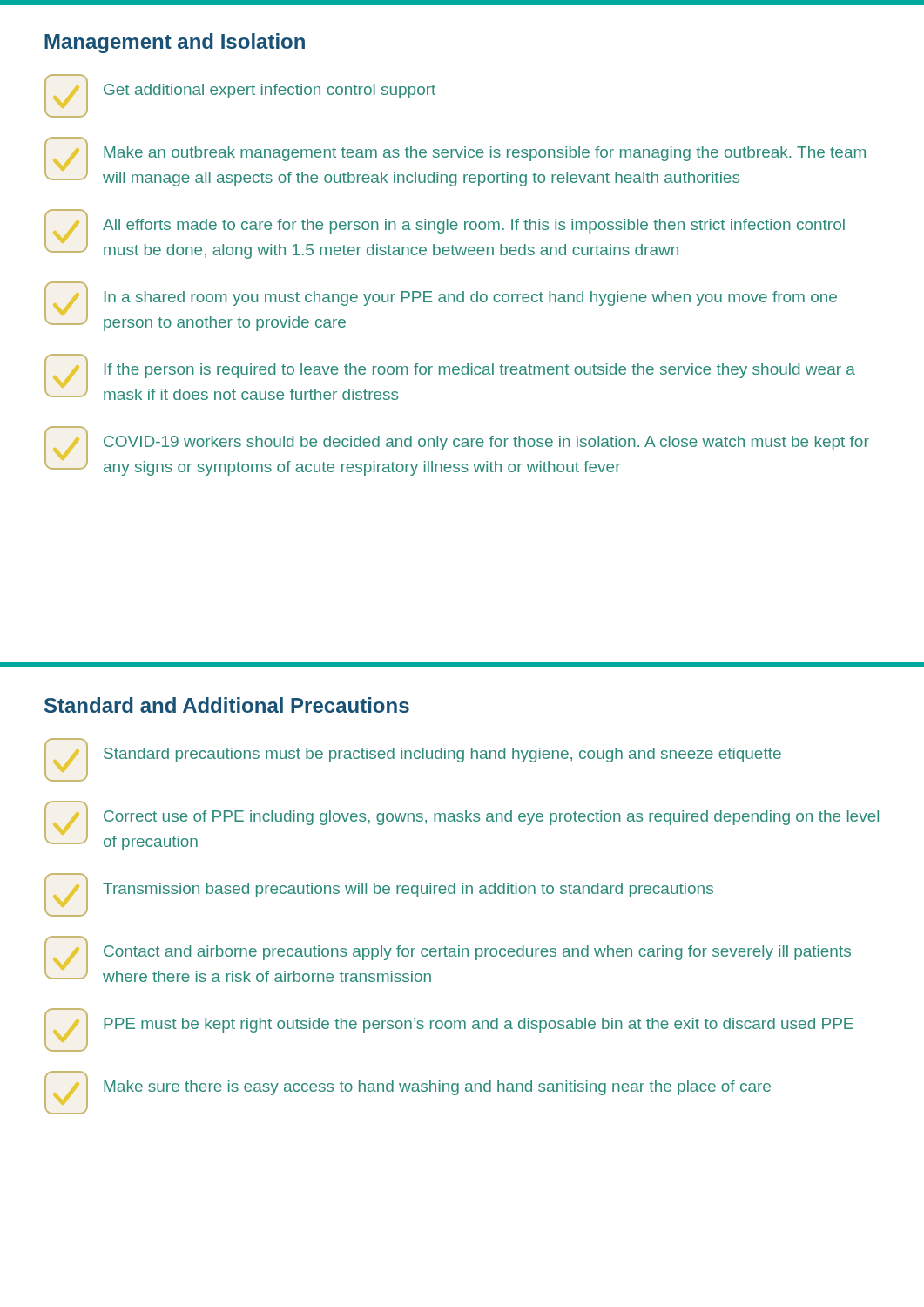This screenshot has height=1307, width=924.
Task: Navigate to the element starting "Correct use of PPE including gloves,"
Action: pyautogui.click(x=462, y=827)
